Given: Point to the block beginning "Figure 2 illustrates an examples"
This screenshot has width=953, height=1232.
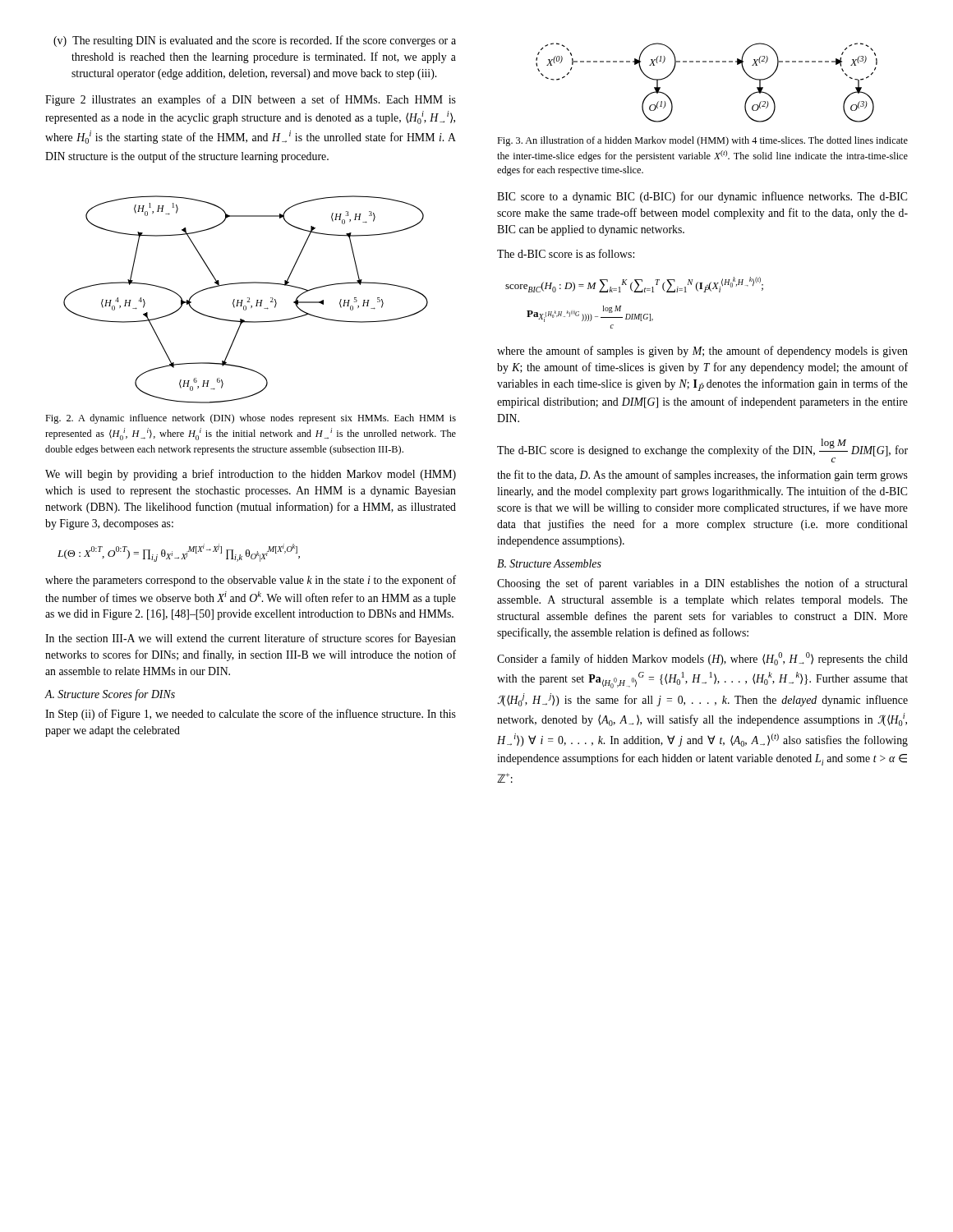Looking at the screenshot, I should pos(251,128).
